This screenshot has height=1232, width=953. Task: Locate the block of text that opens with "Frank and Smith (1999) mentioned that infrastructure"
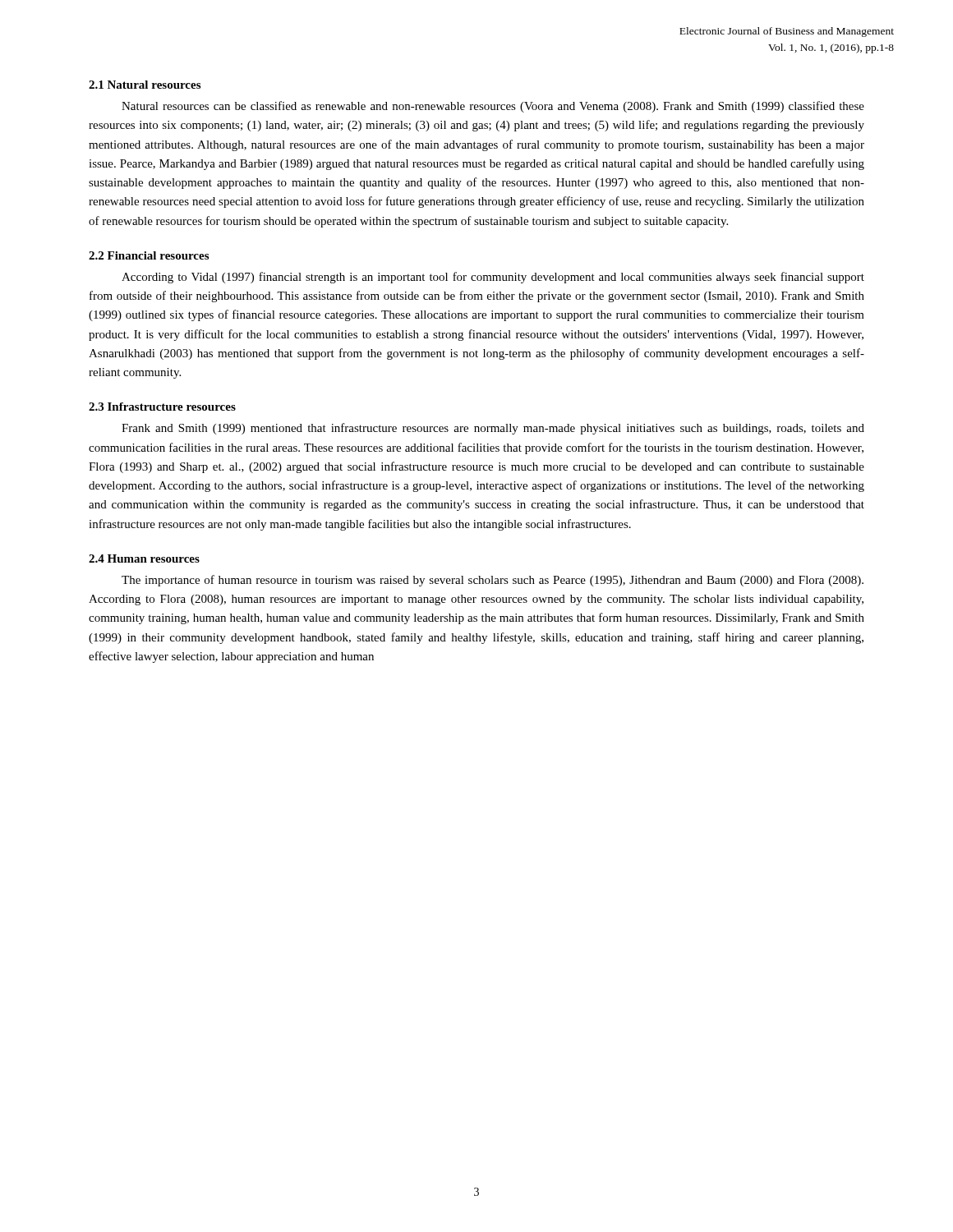point(476,476)
